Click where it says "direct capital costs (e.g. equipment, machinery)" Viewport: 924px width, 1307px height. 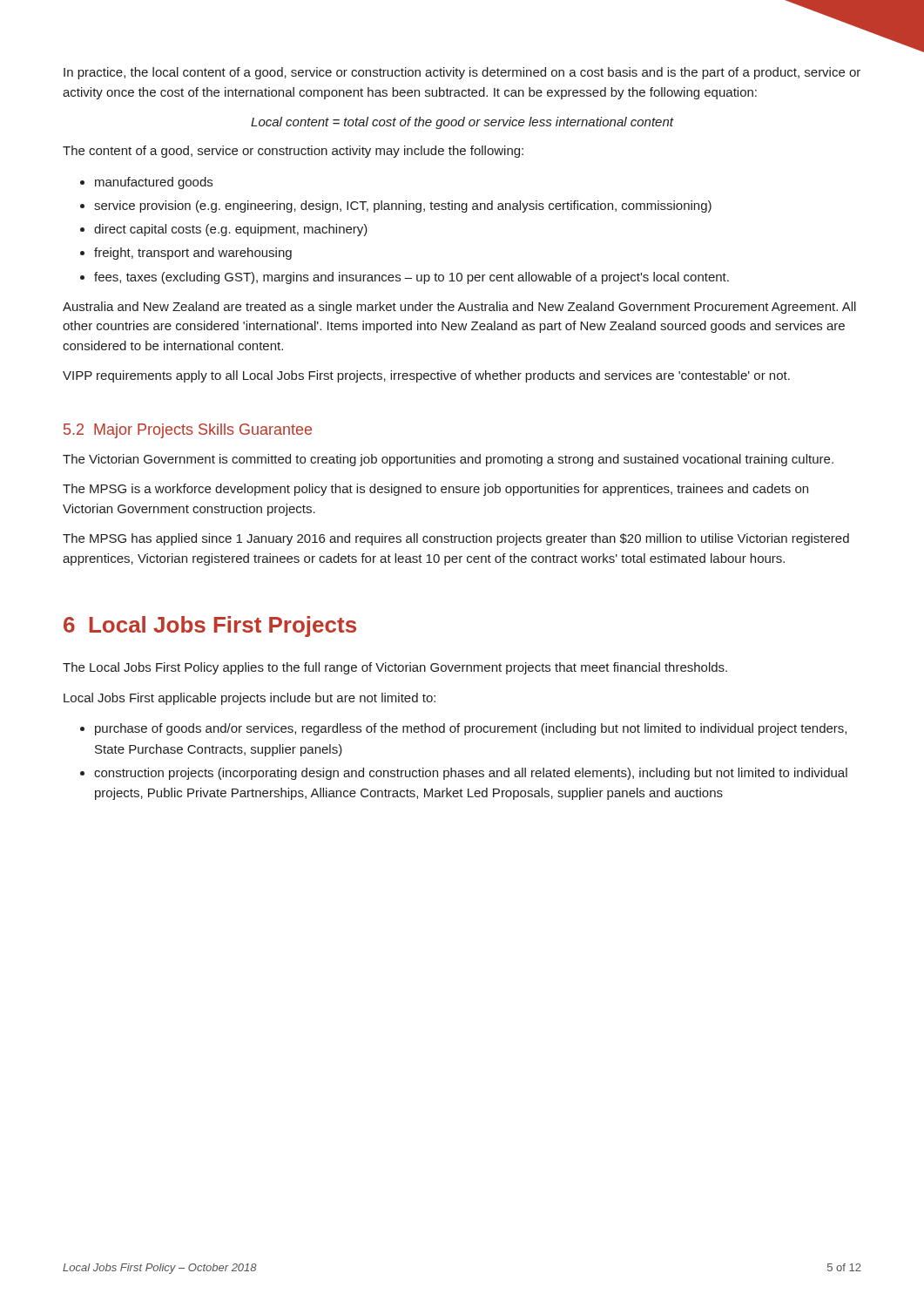224,230
